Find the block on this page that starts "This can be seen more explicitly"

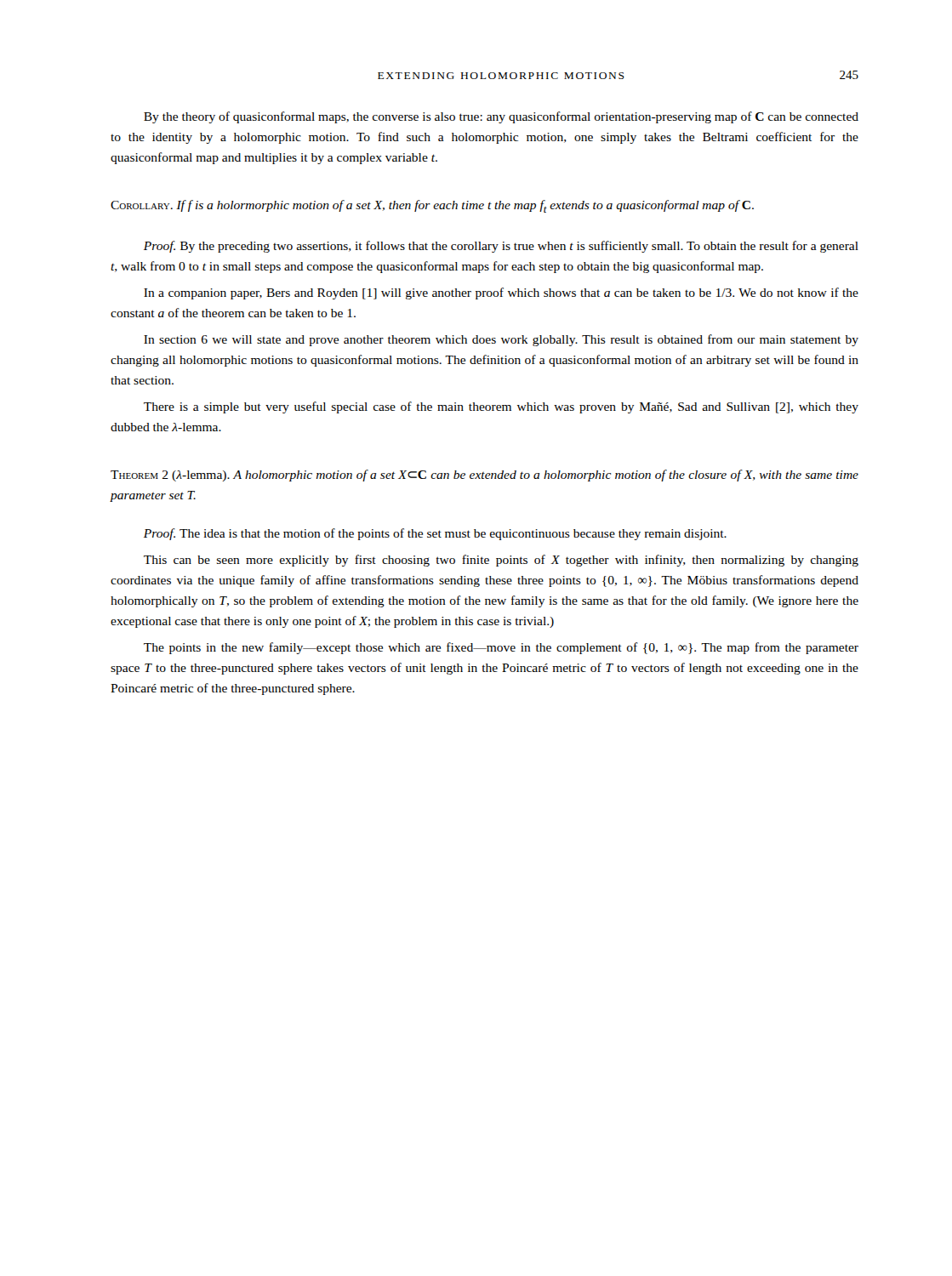tap(485, 591)
